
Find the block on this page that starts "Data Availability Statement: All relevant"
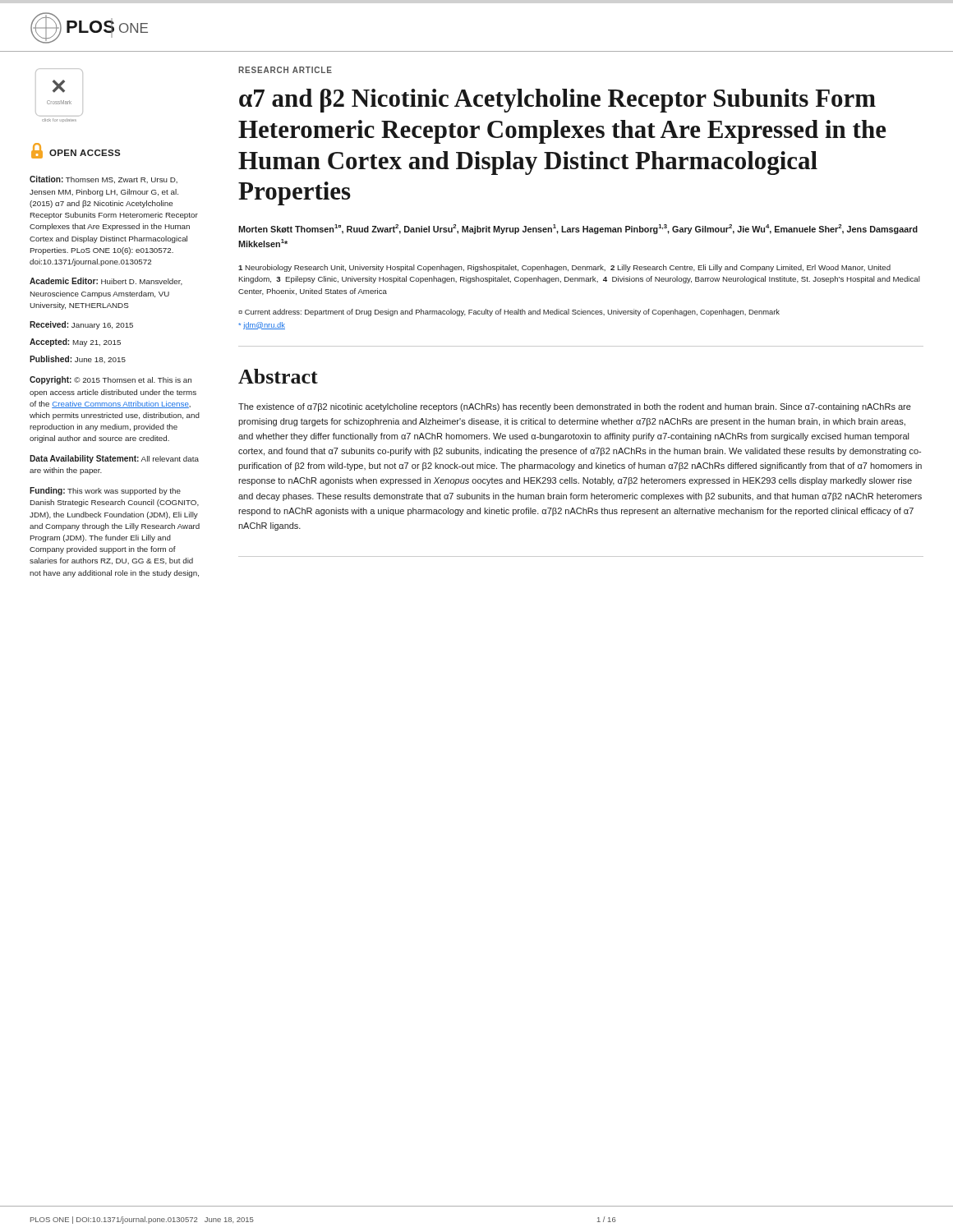[x=114, y=464]
